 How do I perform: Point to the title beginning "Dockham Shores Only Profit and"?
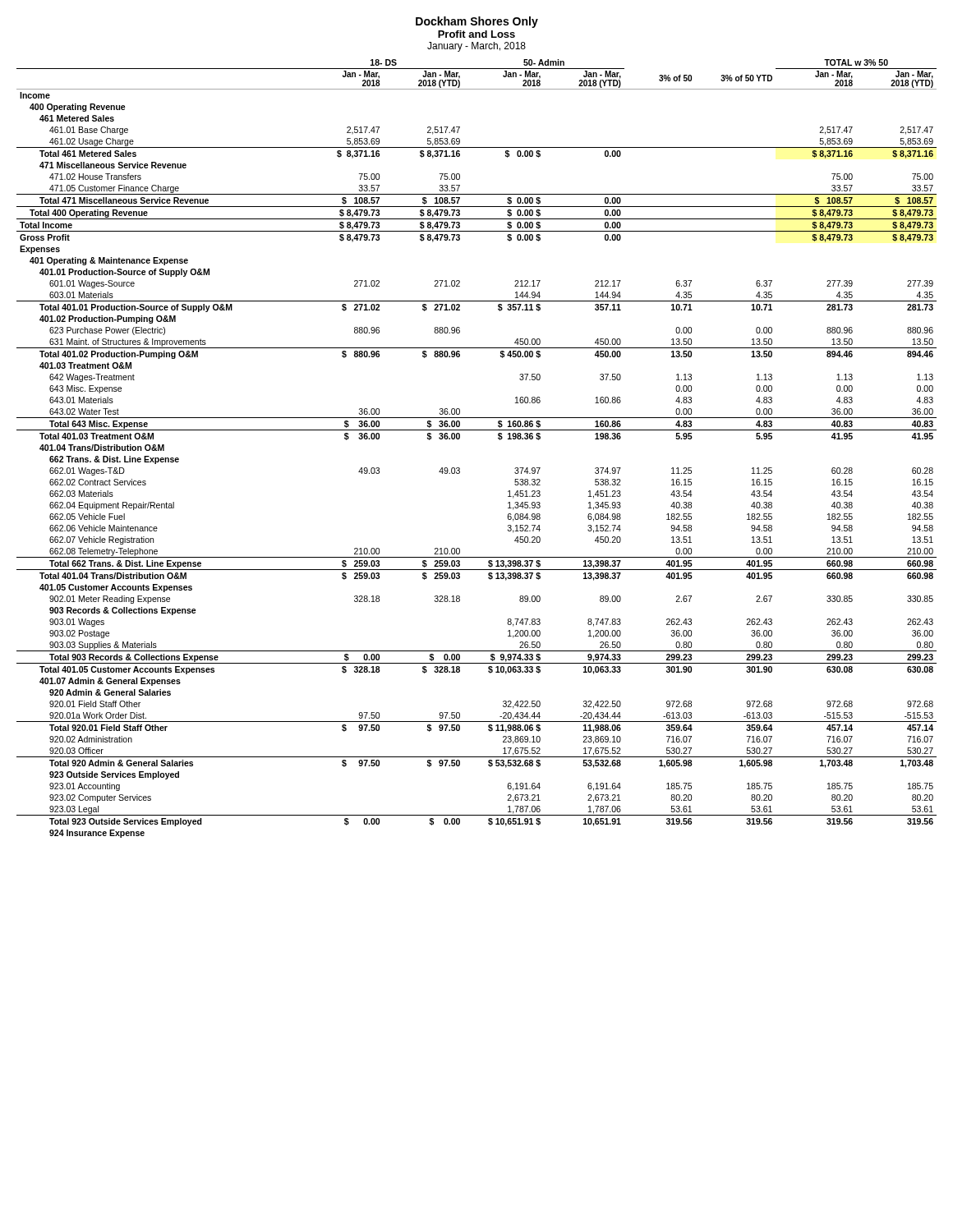tap(476, 33)
